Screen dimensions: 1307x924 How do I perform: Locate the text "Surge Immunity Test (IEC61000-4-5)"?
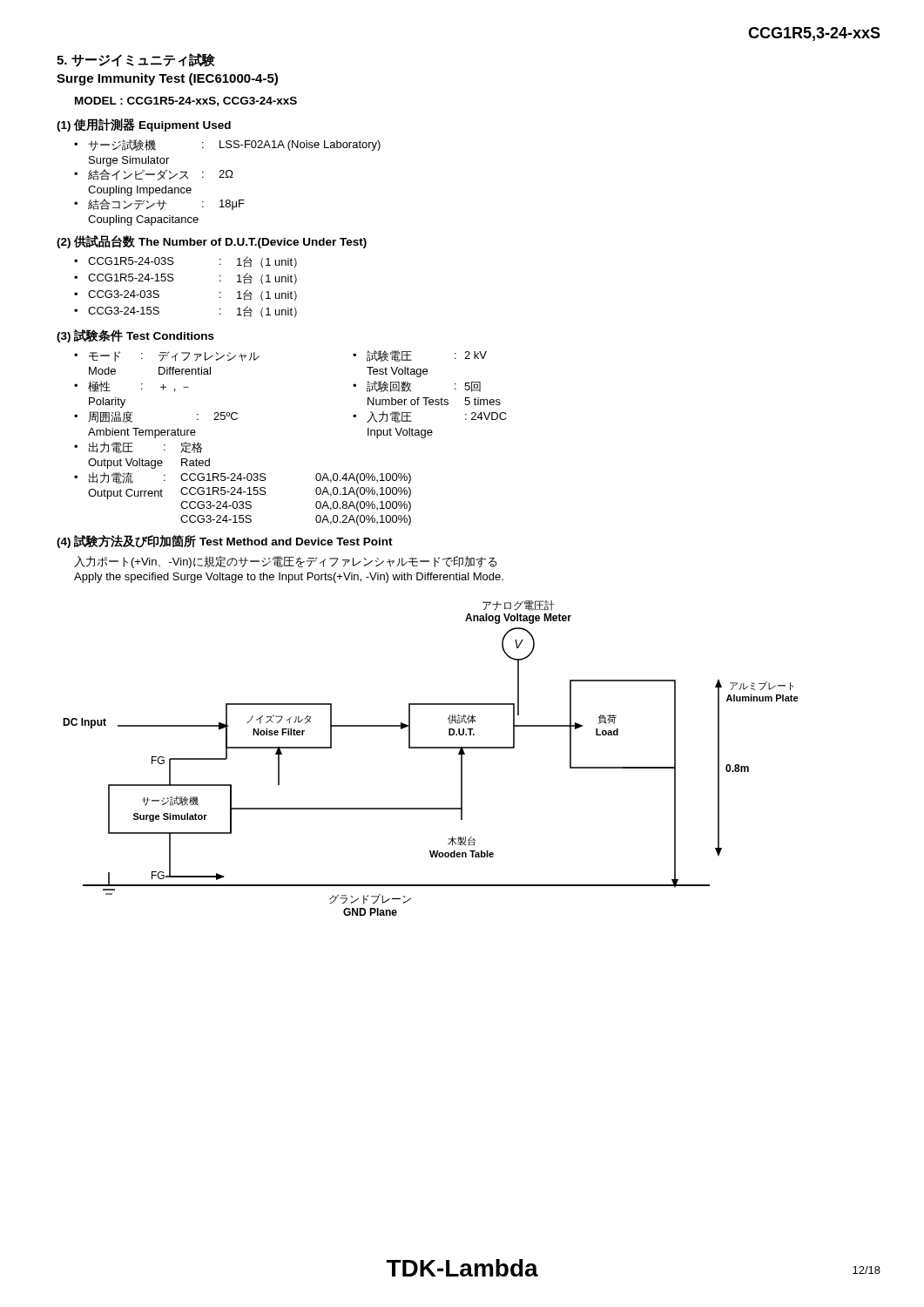tap(168, 78)
